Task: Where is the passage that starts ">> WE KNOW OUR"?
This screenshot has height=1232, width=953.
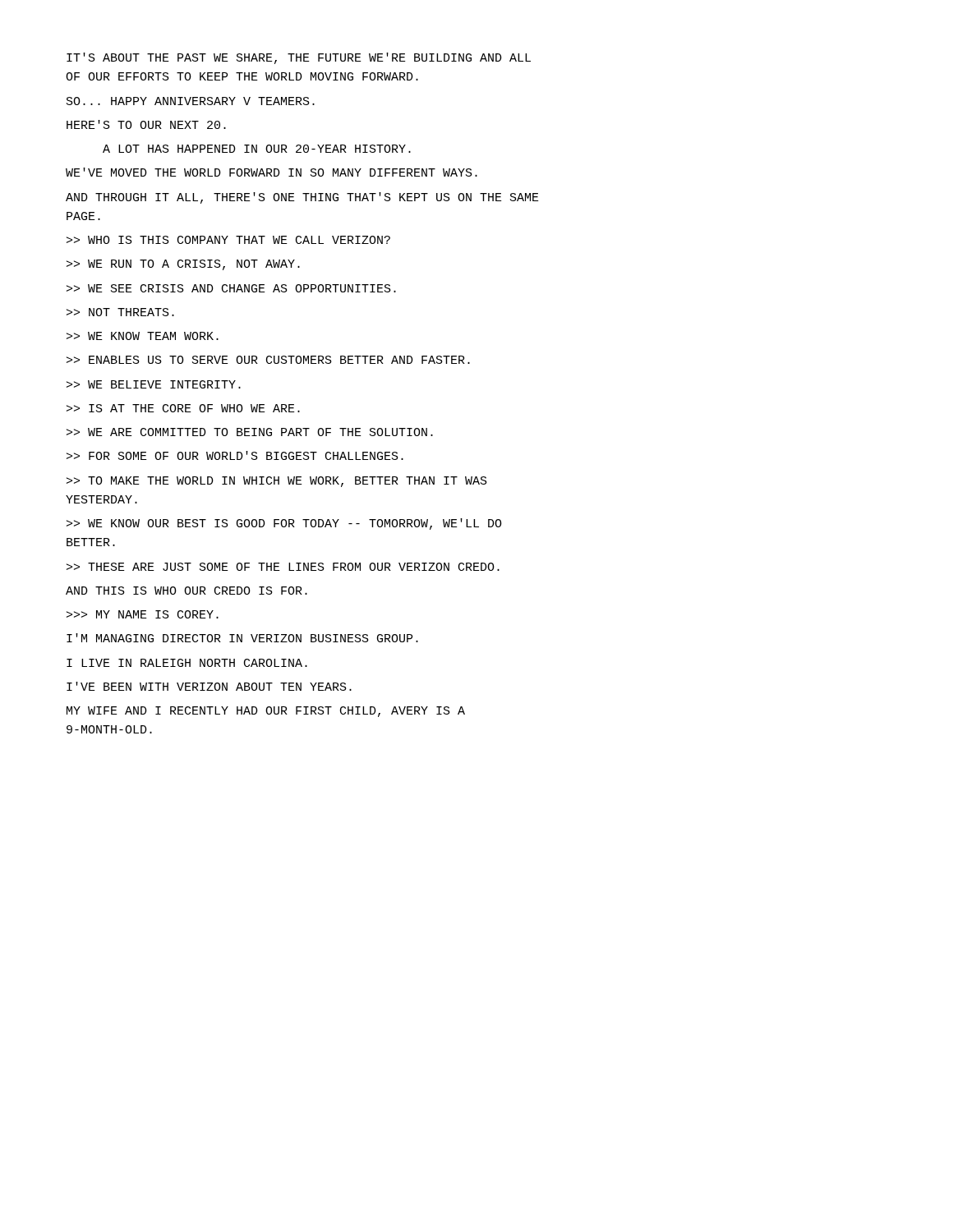Action: 284,534
